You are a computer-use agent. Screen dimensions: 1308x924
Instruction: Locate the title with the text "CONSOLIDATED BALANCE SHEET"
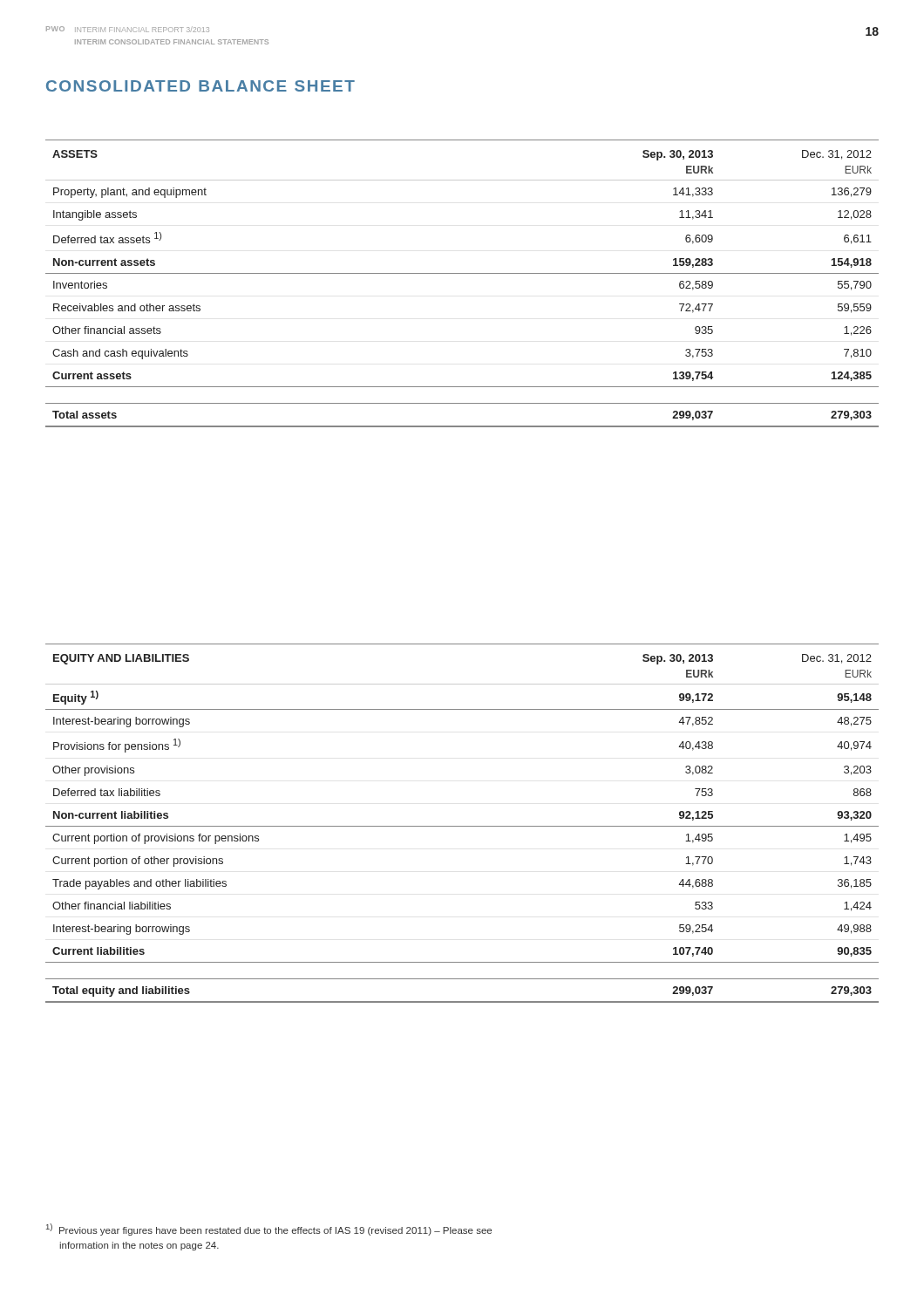(201, 86)
